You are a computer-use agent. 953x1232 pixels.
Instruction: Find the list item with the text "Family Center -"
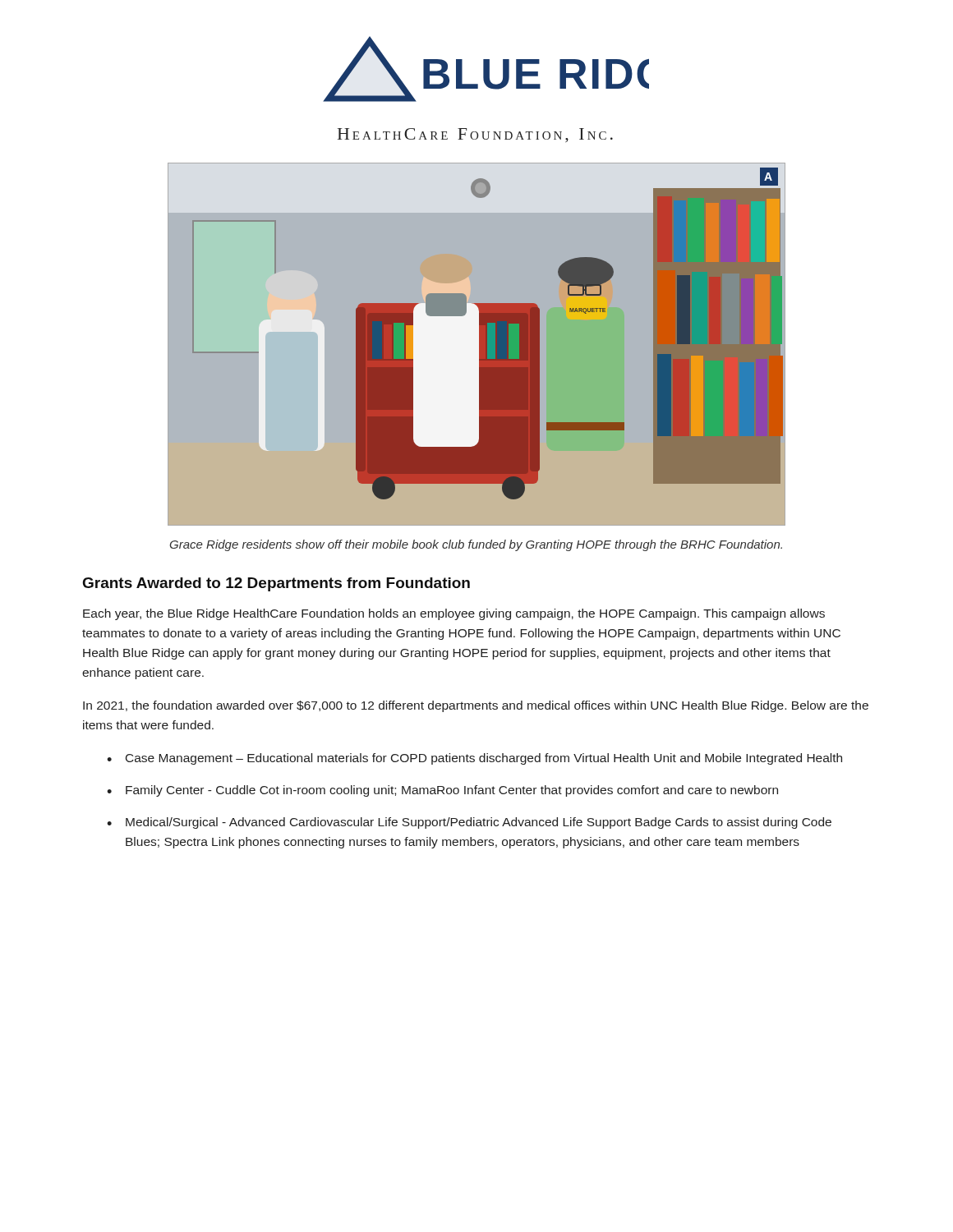coord(489,792)
